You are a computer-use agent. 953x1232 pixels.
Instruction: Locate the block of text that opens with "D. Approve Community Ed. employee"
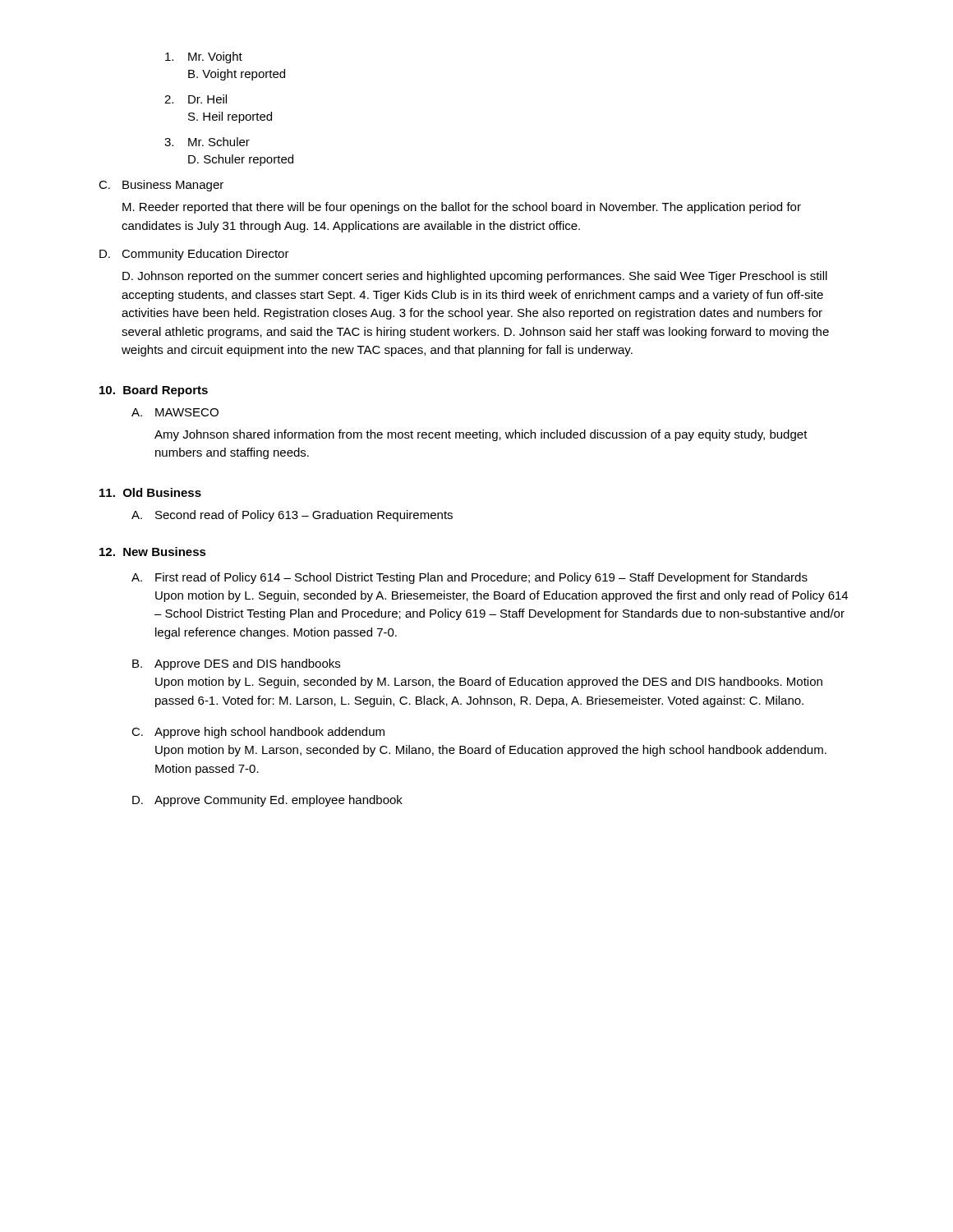point(267,800)
